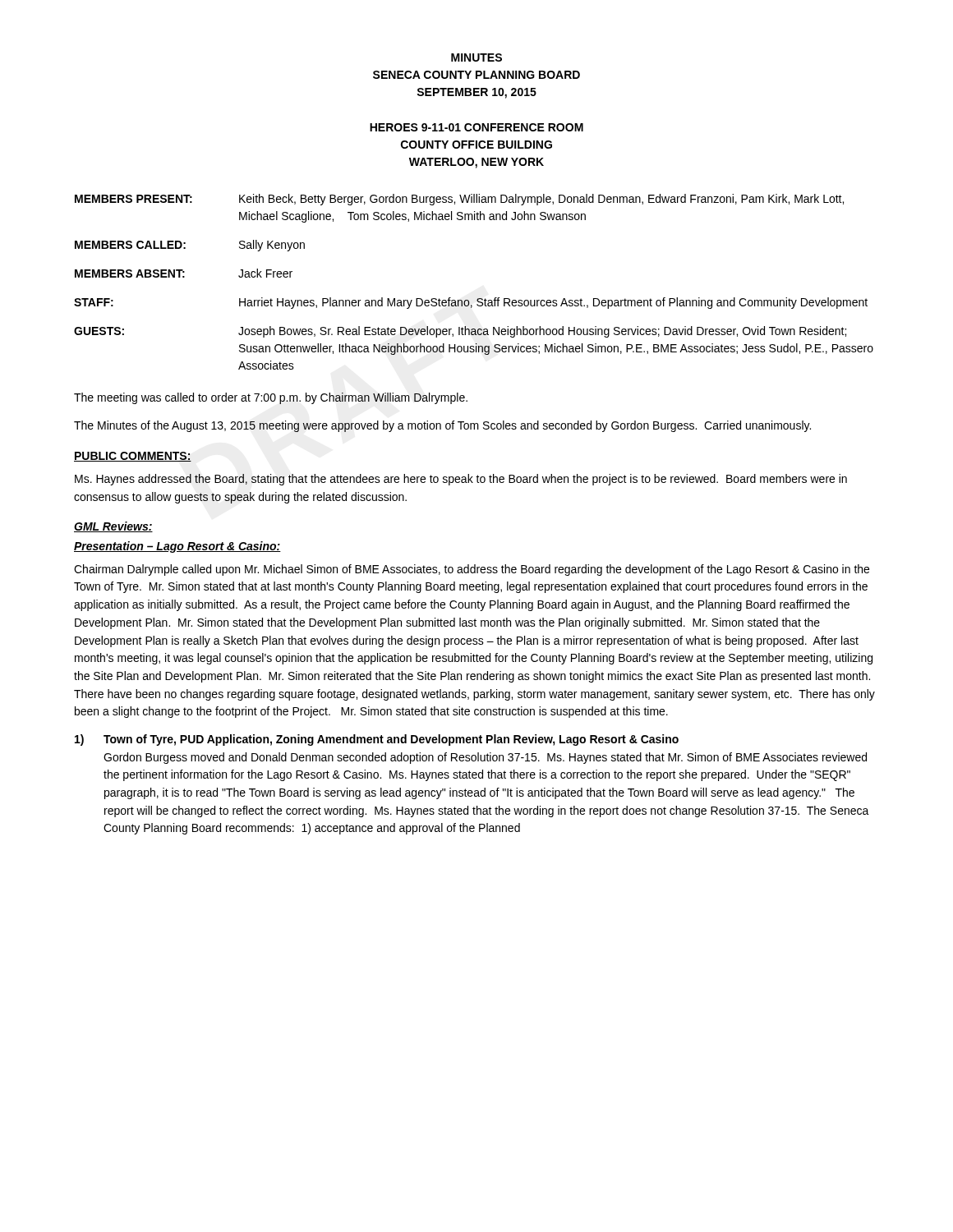This screenshot has width=953, height=1232.
Task: Locate the passage starting "HEROES 9-11-01 CONFERENCE ROOM COUNTY OFFICE"
Action: tap(476, 145)
